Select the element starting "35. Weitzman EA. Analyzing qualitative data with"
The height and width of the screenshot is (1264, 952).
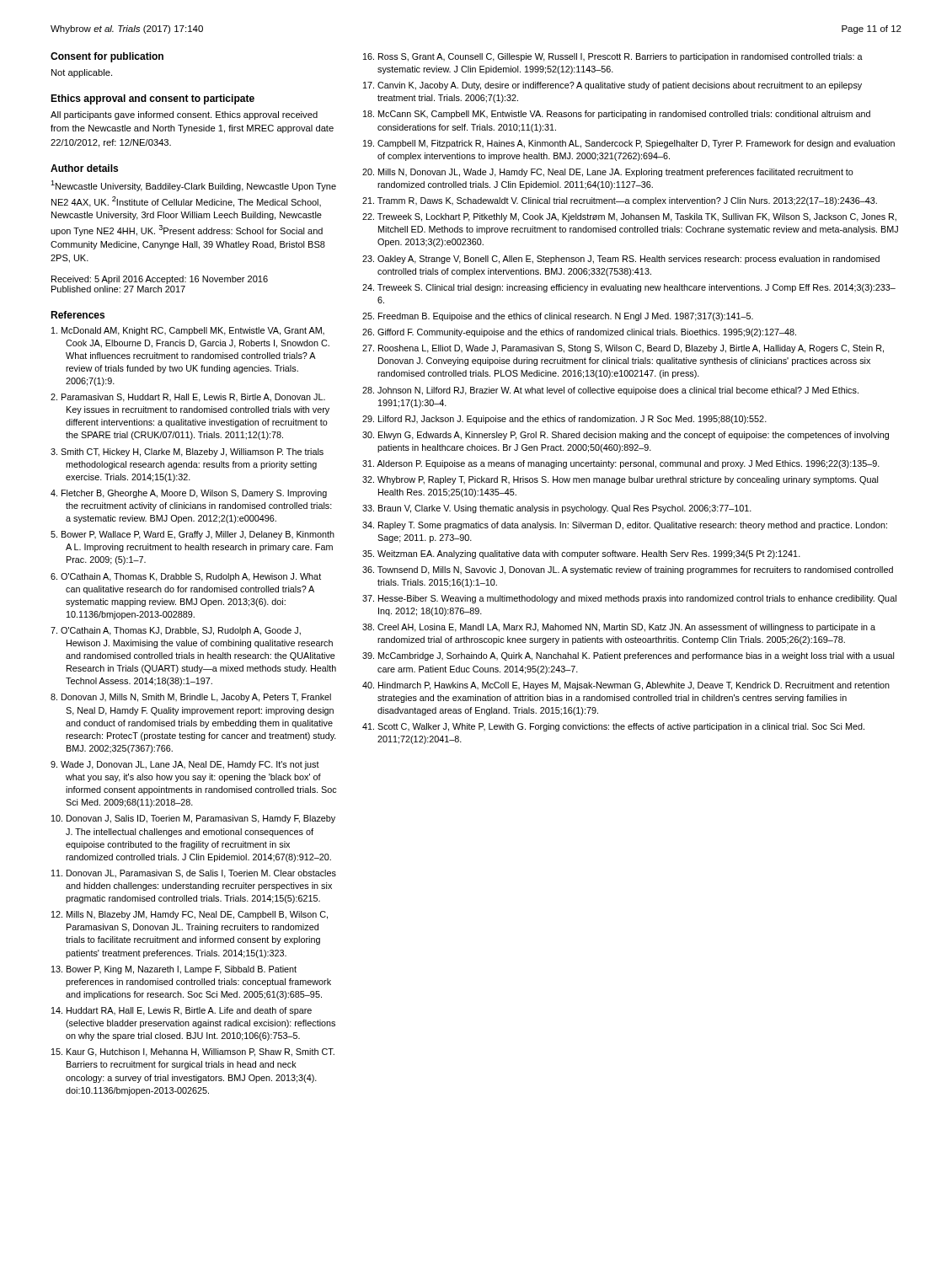(581, 553)
